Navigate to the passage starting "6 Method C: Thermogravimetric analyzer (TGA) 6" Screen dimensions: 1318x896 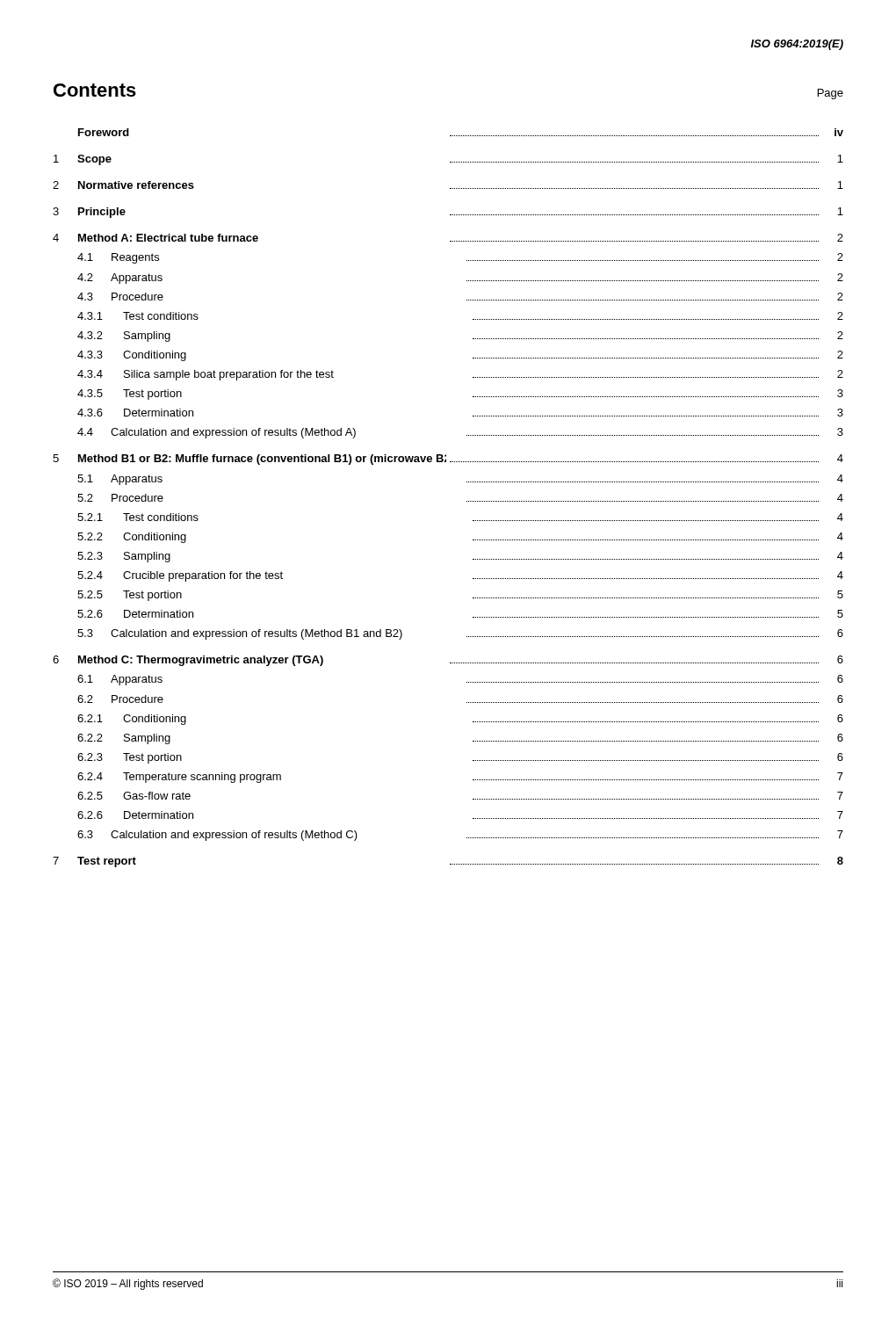coord(448,660)
